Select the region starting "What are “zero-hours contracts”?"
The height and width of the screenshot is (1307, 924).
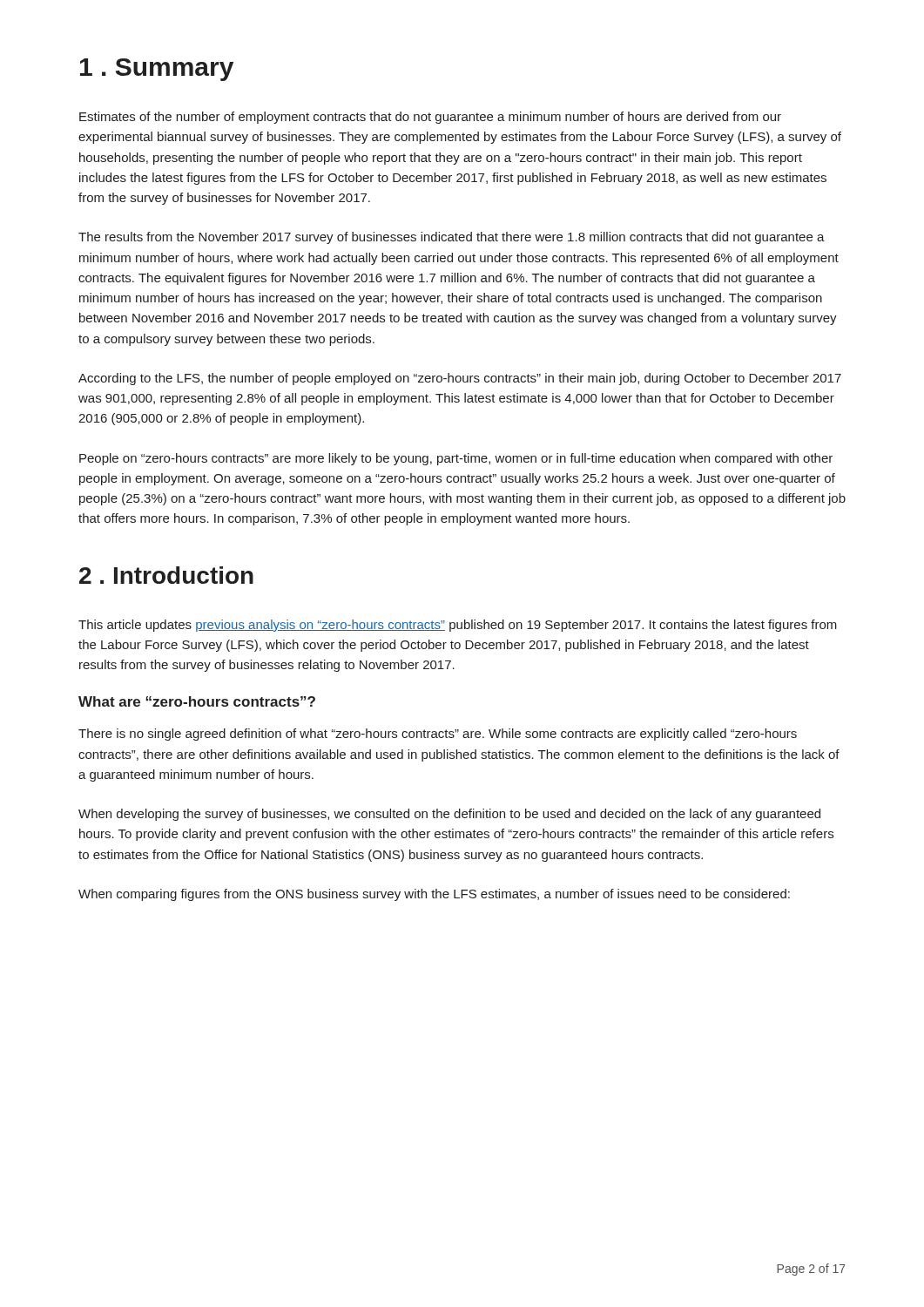(197, 701)
